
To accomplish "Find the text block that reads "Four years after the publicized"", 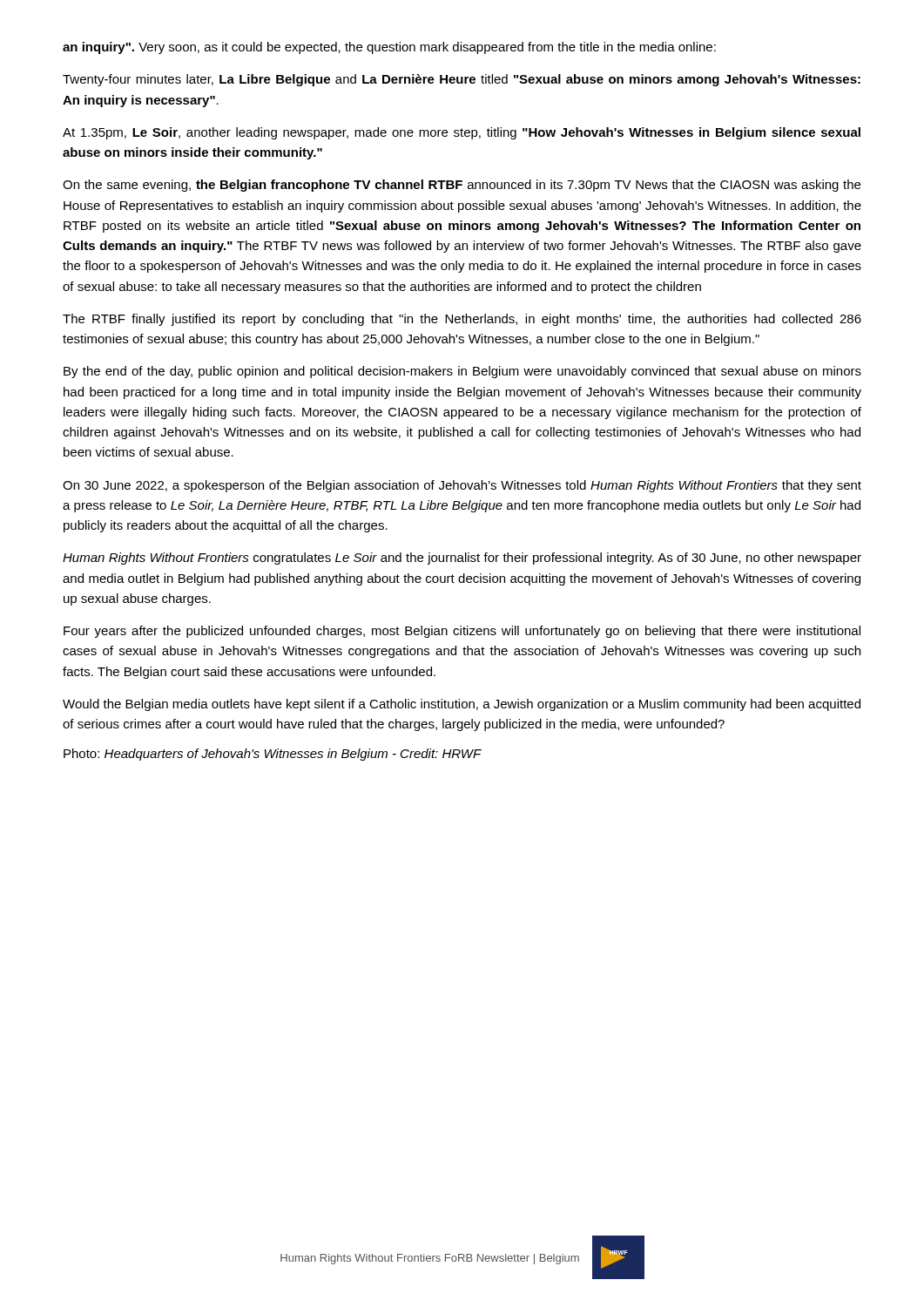I will point(462,651).
